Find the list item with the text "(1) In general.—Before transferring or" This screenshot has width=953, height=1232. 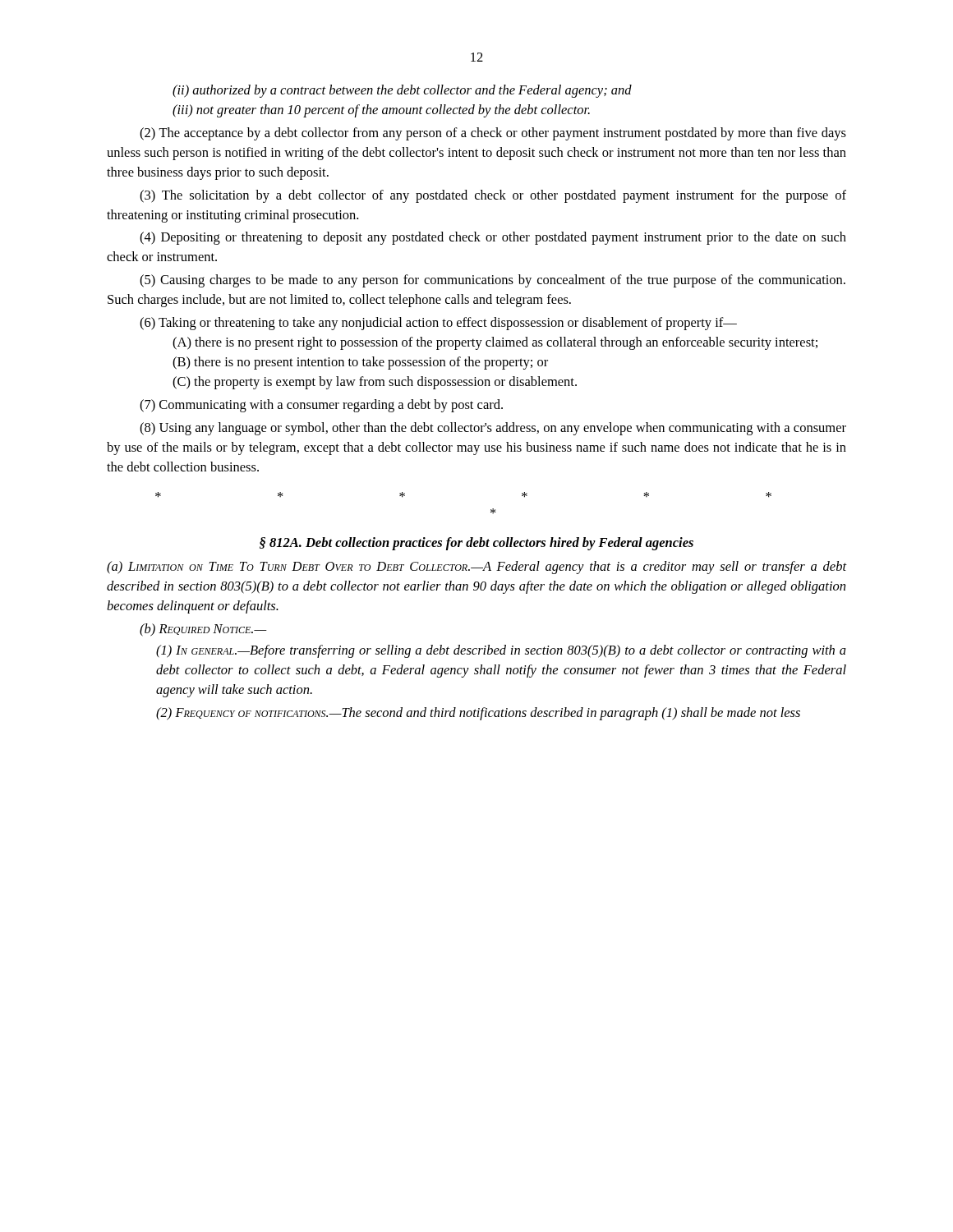(x=501, y=670)
